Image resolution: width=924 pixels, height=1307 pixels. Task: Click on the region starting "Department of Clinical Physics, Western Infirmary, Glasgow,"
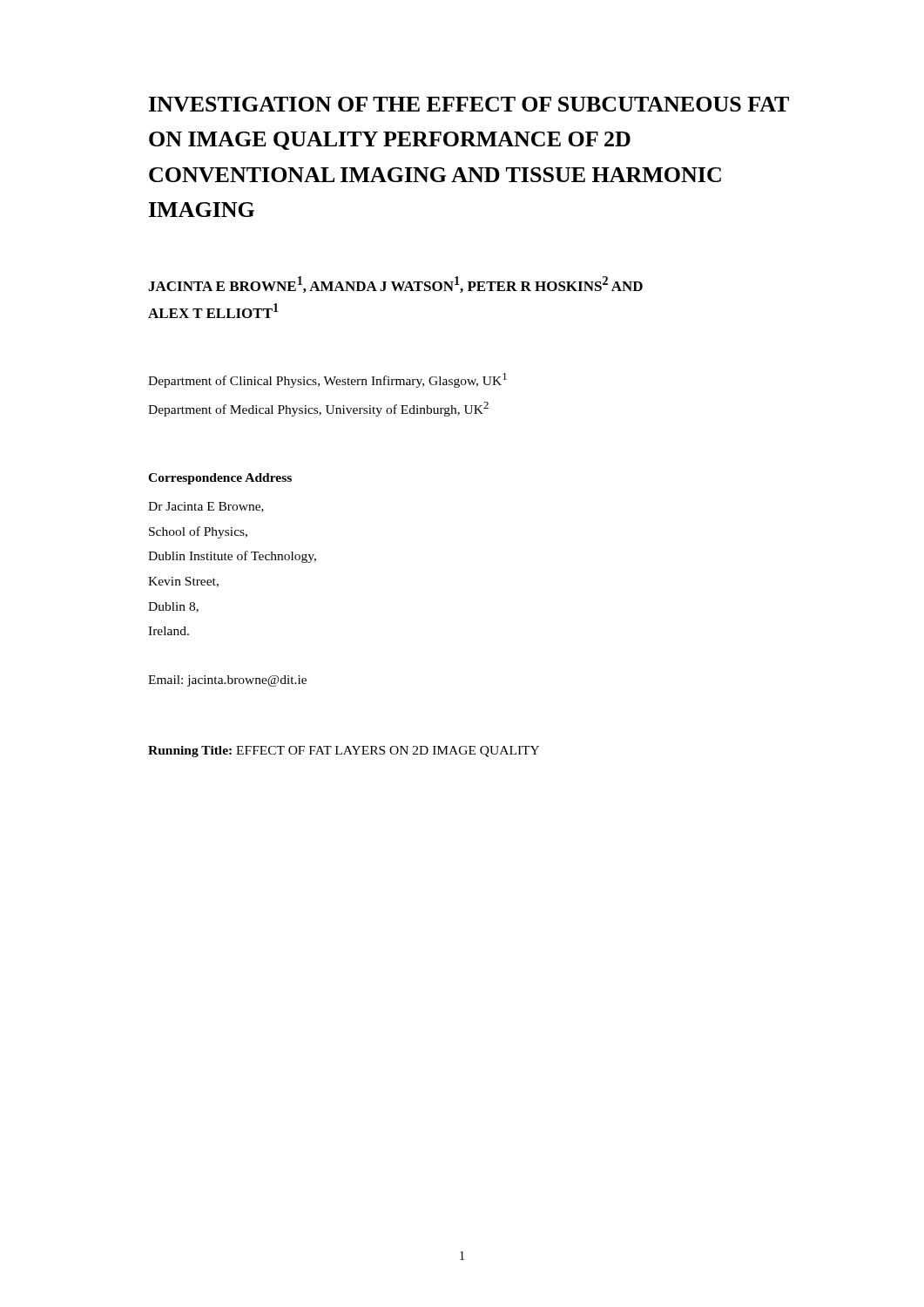coord(328,379)
